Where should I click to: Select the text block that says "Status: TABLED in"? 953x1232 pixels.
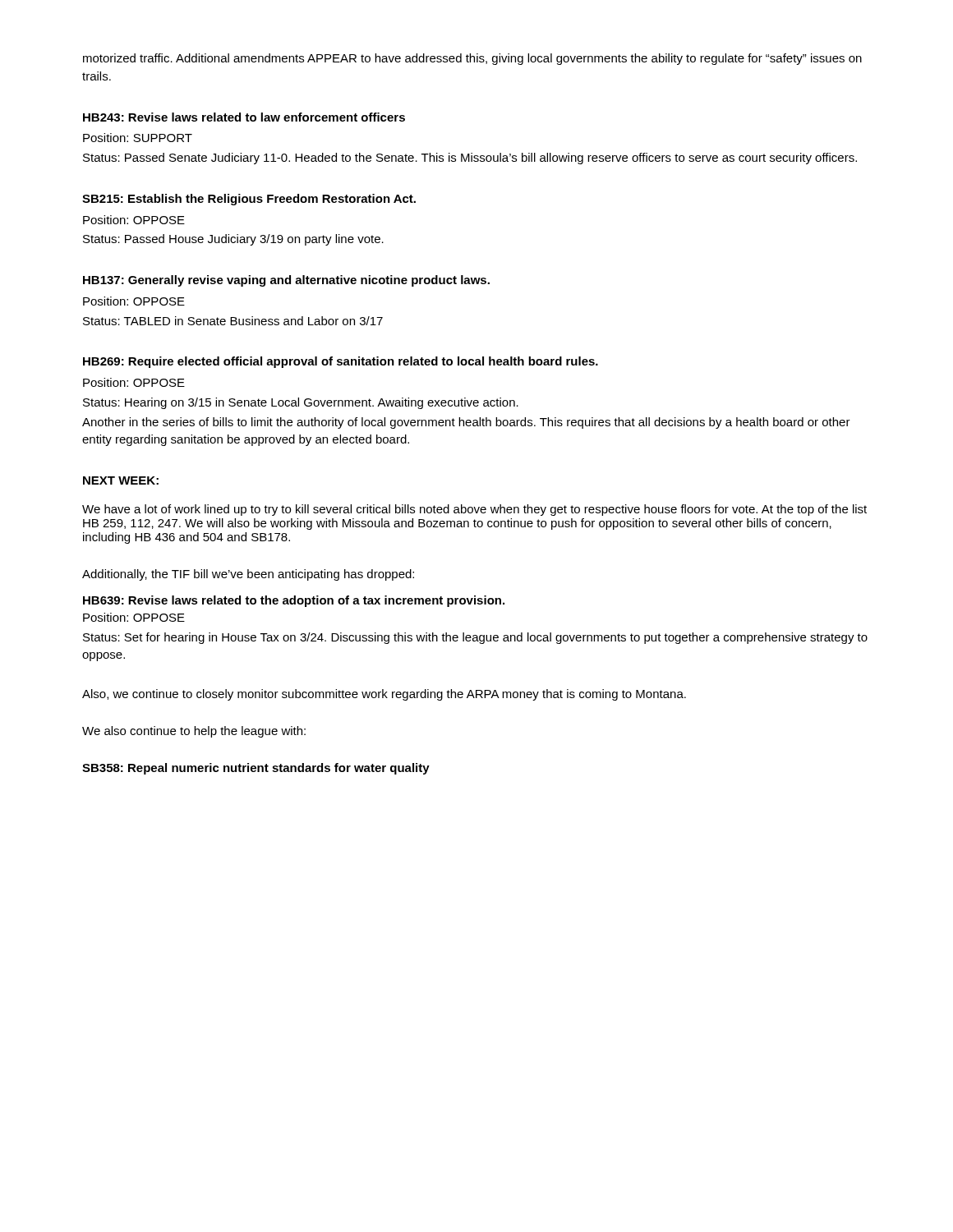click(233, 321)
